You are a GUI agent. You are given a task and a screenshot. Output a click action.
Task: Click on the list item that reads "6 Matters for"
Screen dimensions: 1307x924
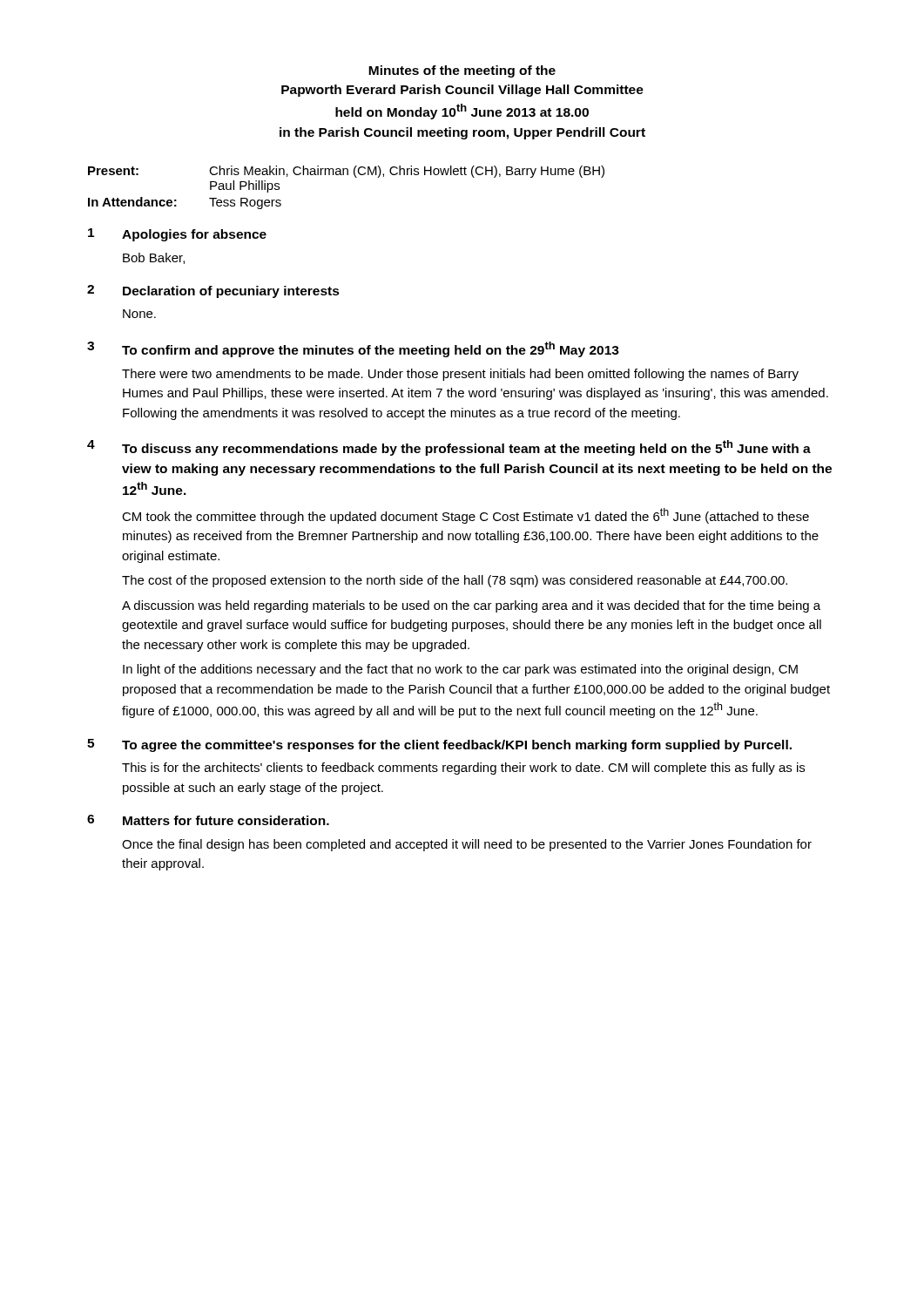(462, 843)
